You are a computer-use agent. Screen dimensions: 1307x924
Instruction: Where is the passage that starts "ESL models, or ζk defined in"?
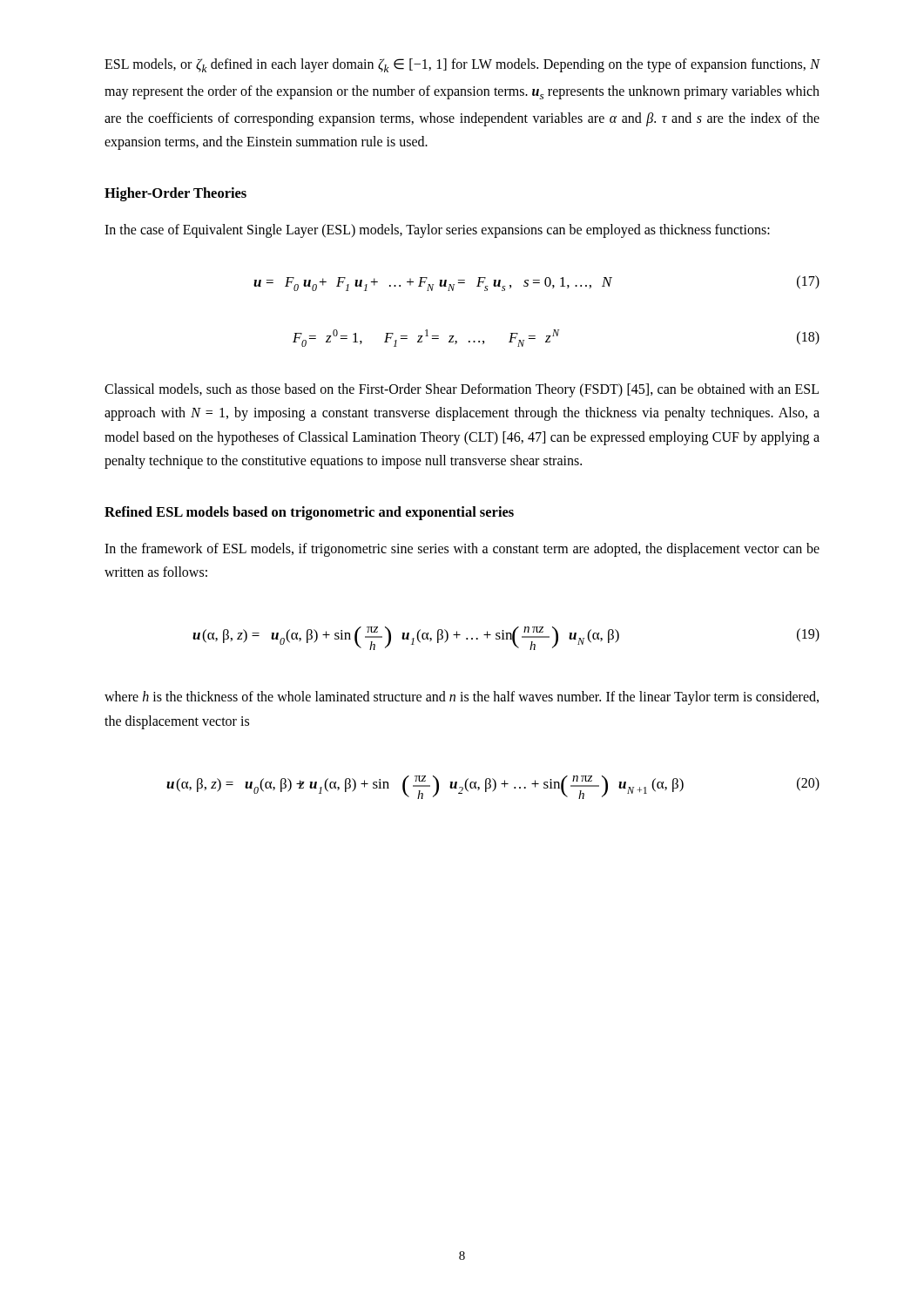(462, 103)
